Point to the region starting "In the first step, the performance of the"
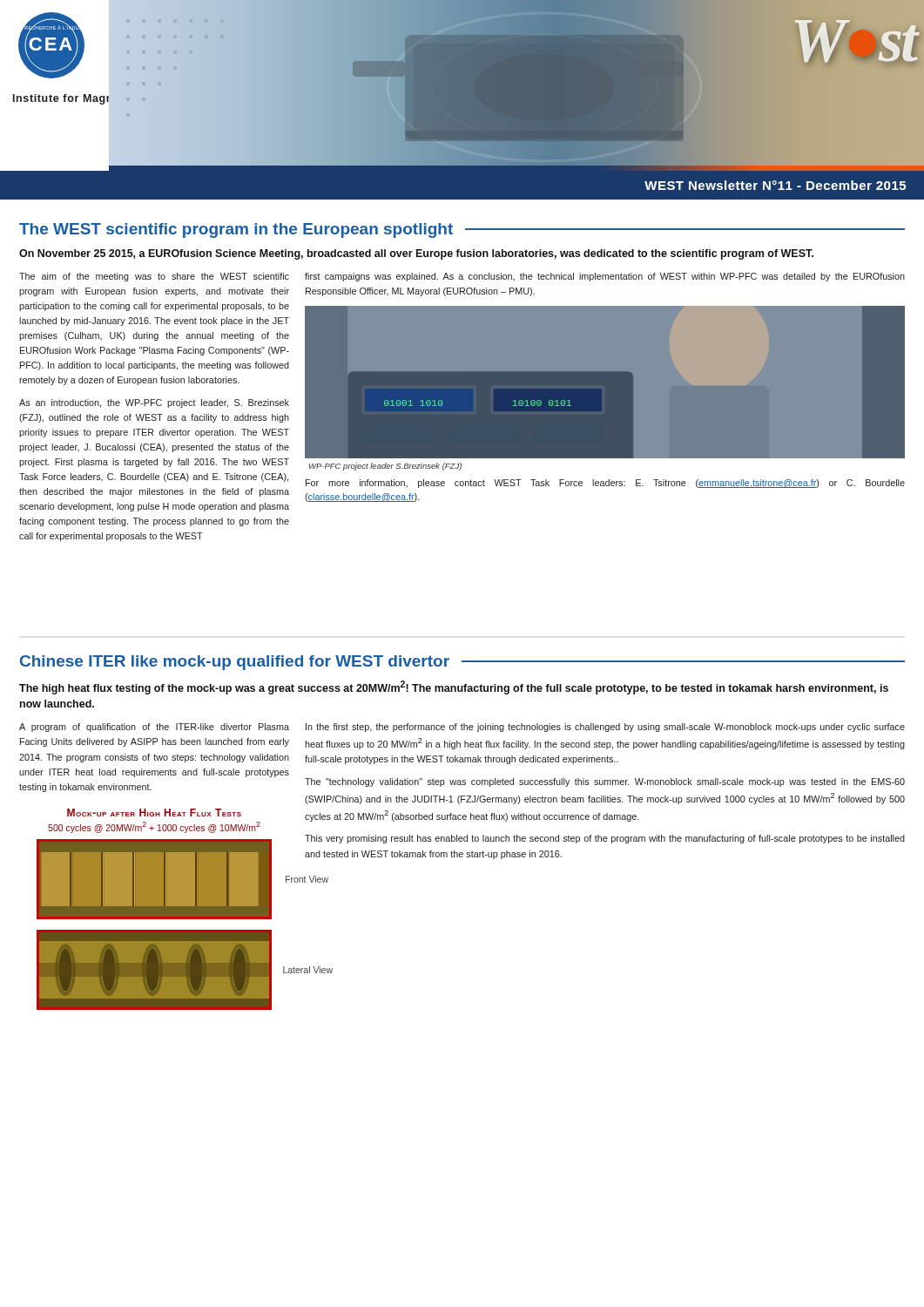924x1307 pixels. click(x=605, y=743)
